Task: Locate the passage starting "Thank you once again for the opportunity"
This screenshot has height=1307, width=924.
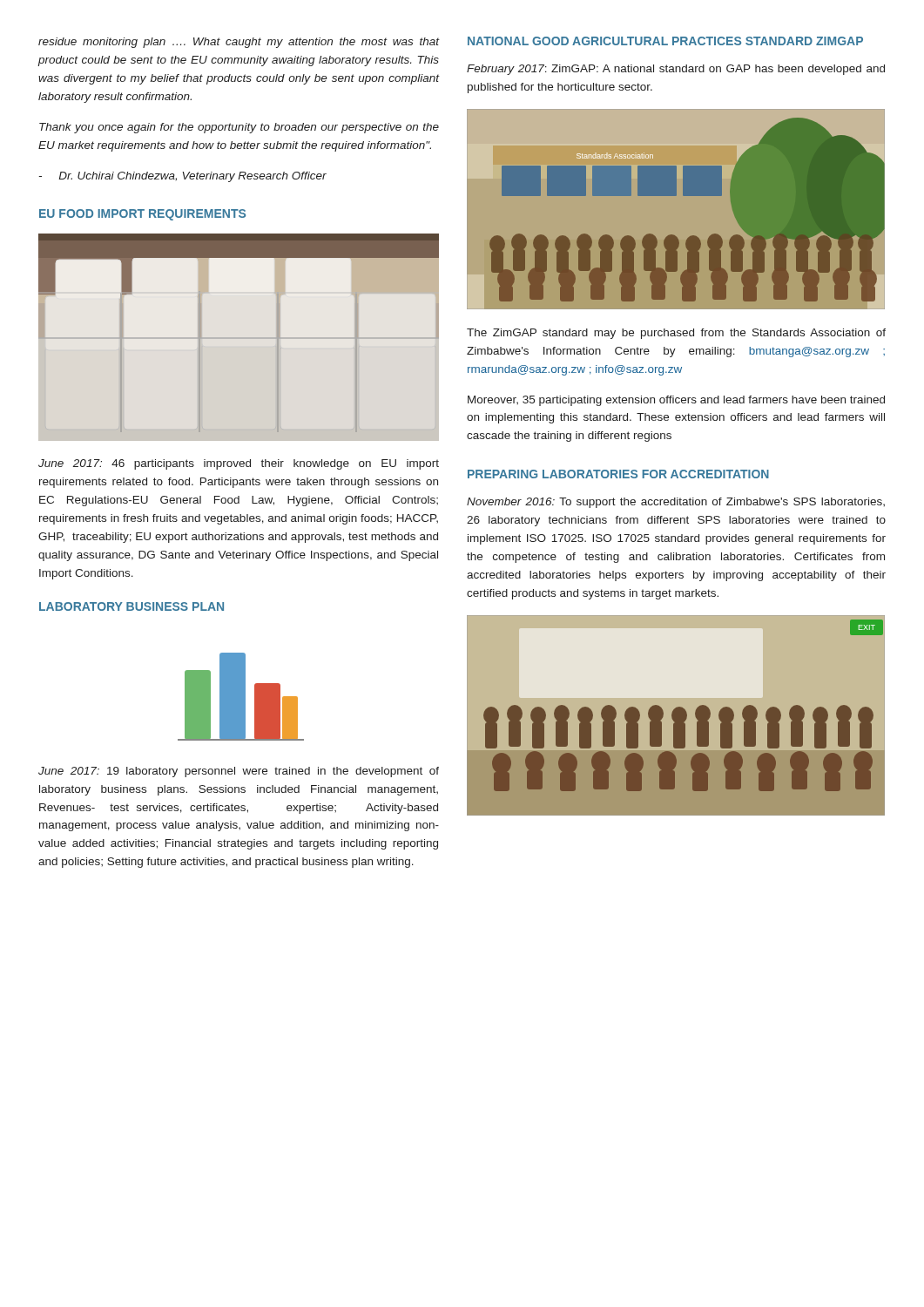Action: [239, 136]
